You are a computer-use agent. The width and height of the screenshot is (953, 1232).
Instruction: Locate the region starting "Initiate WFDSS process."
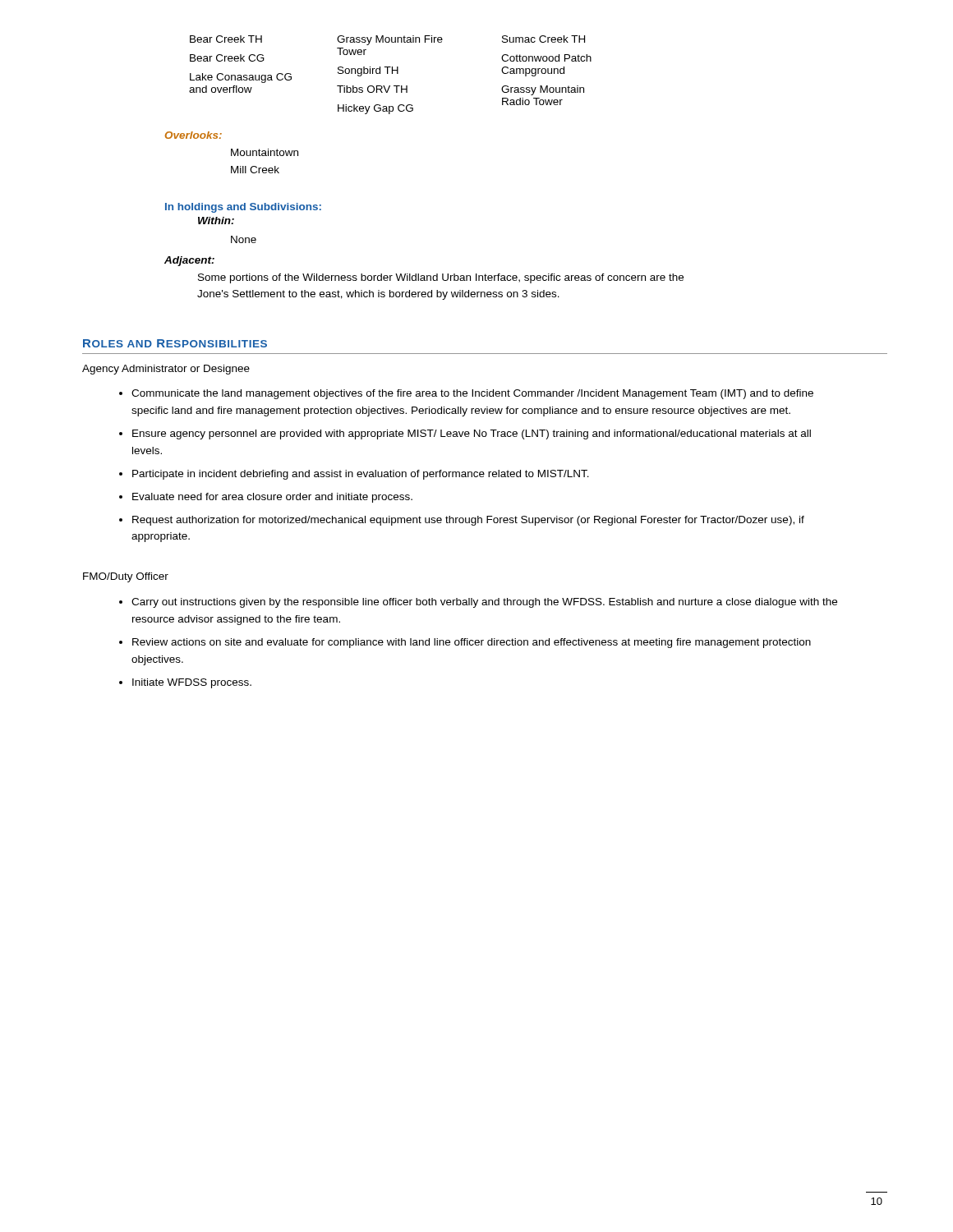click(192, 682)
